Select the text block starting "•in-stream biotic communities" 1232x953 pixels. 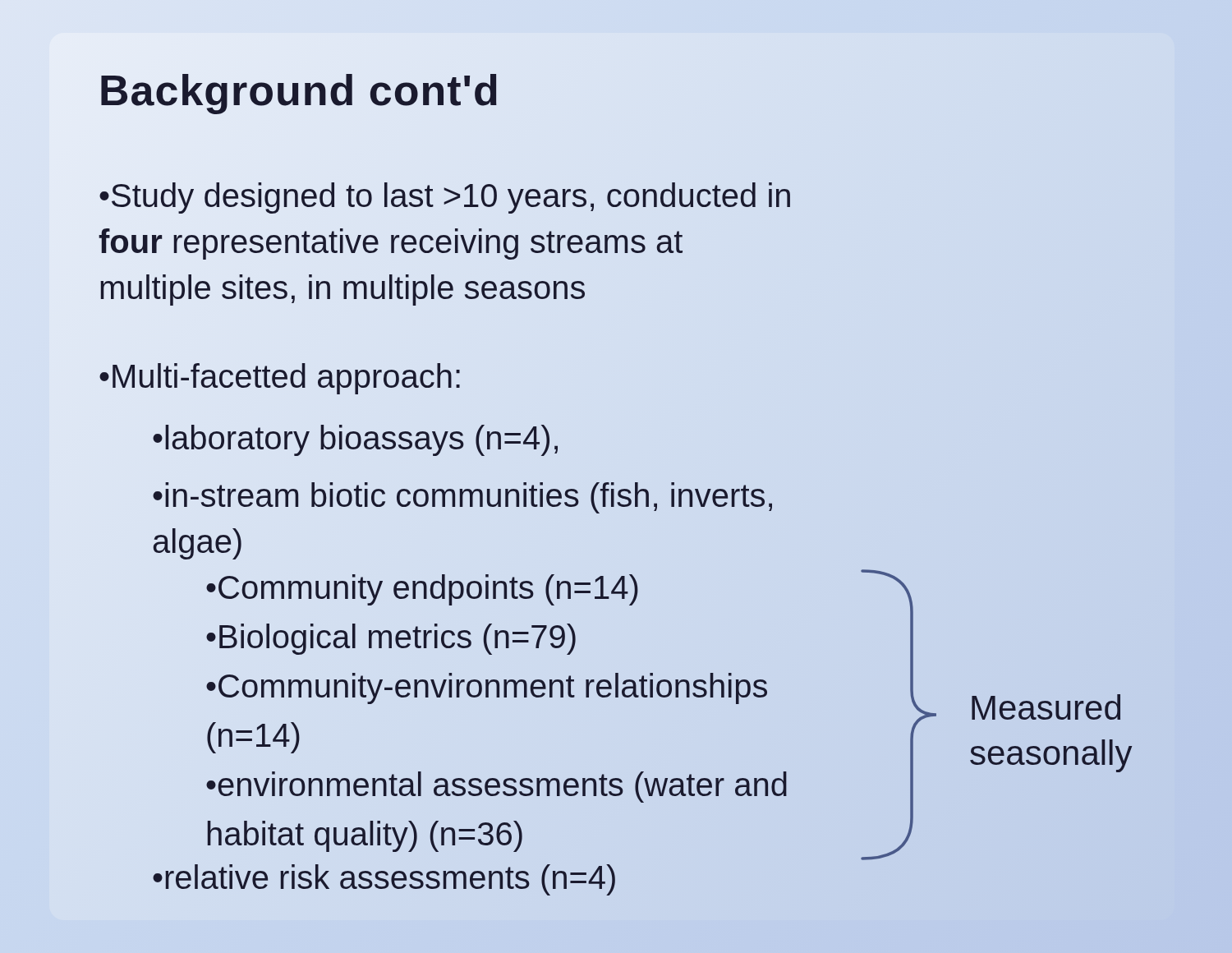click(463, 518)
